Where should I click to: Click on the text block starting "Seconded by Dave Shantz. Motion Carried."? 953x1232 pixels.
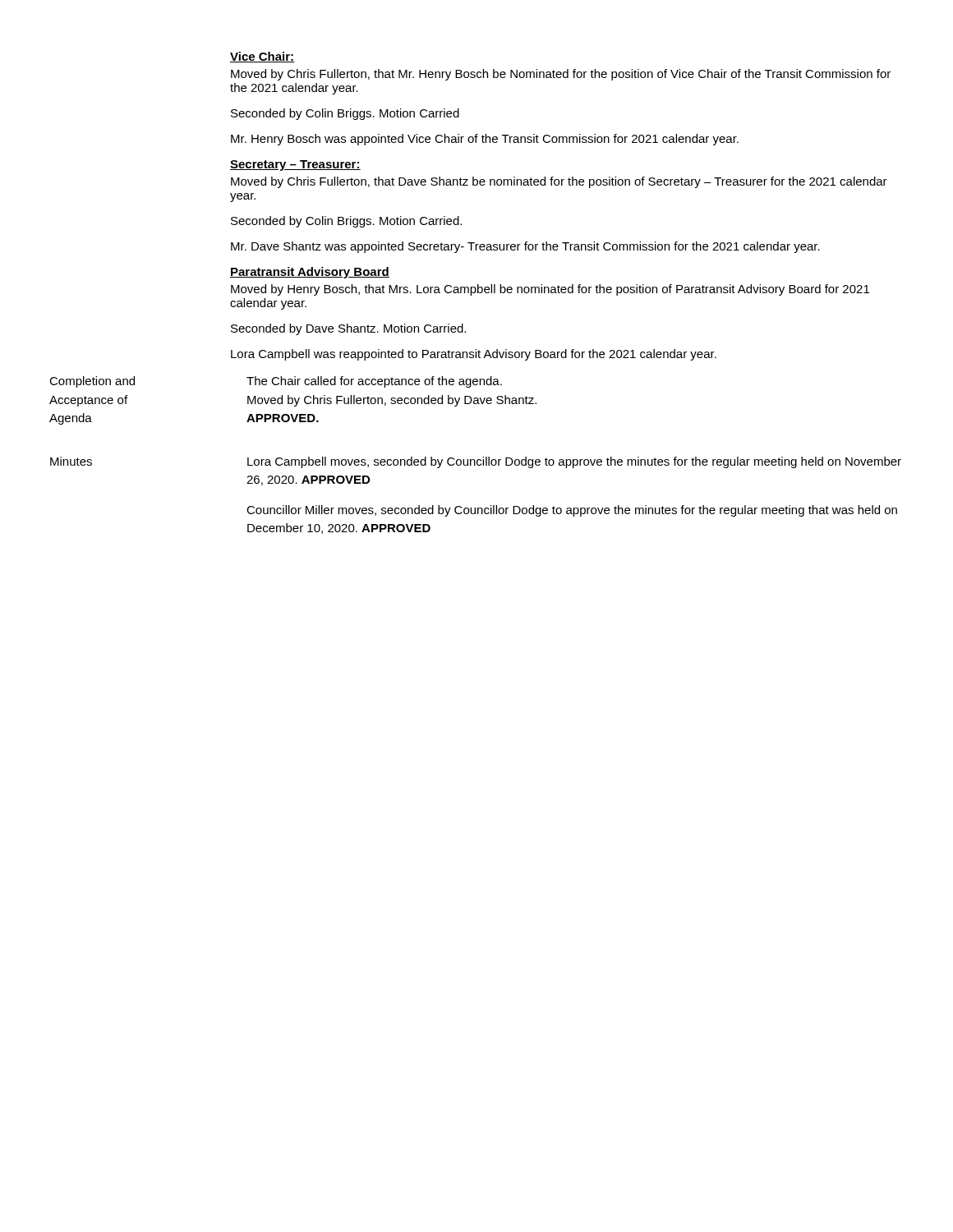(348, 329)
